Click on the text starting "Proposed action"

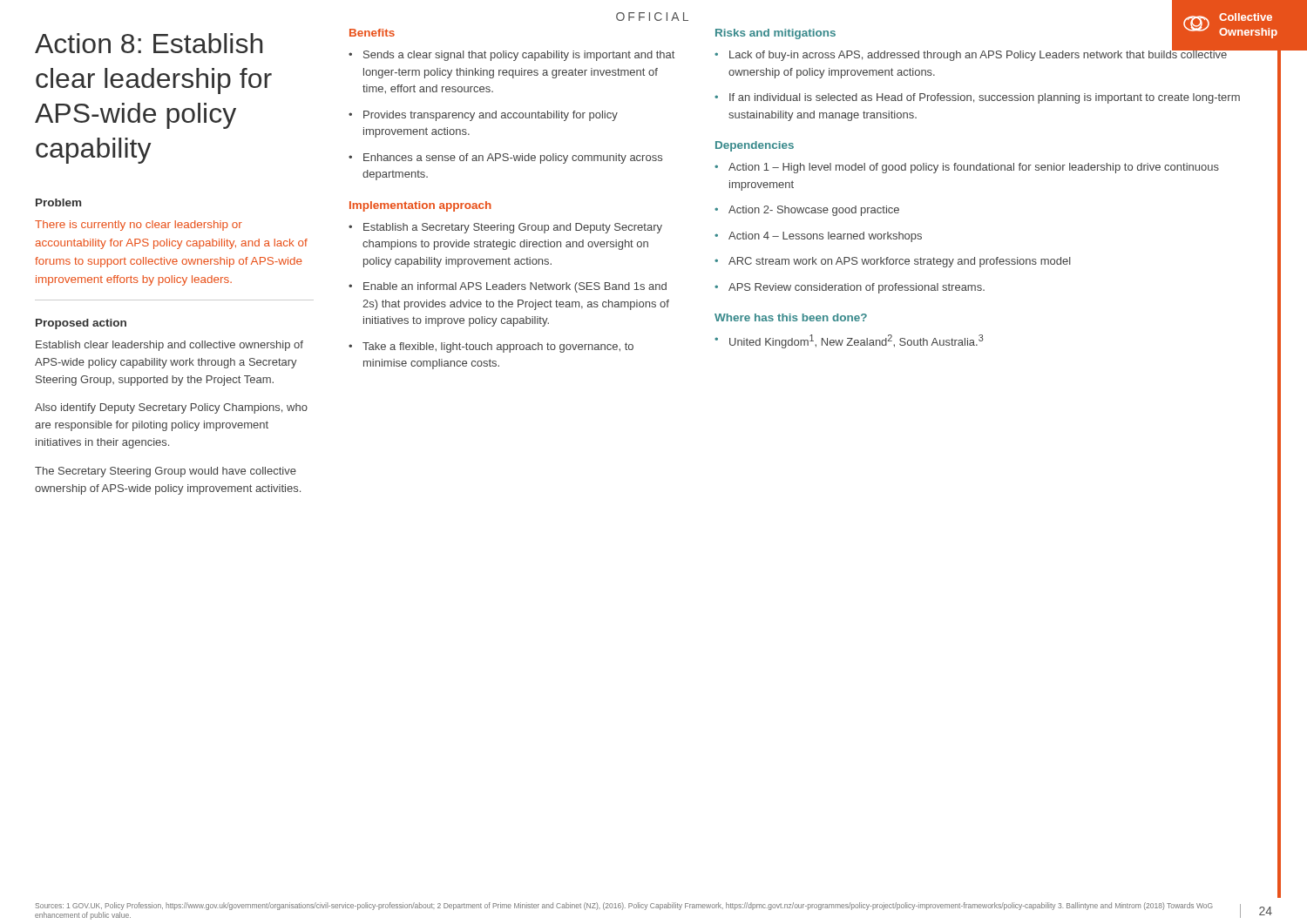81,322
